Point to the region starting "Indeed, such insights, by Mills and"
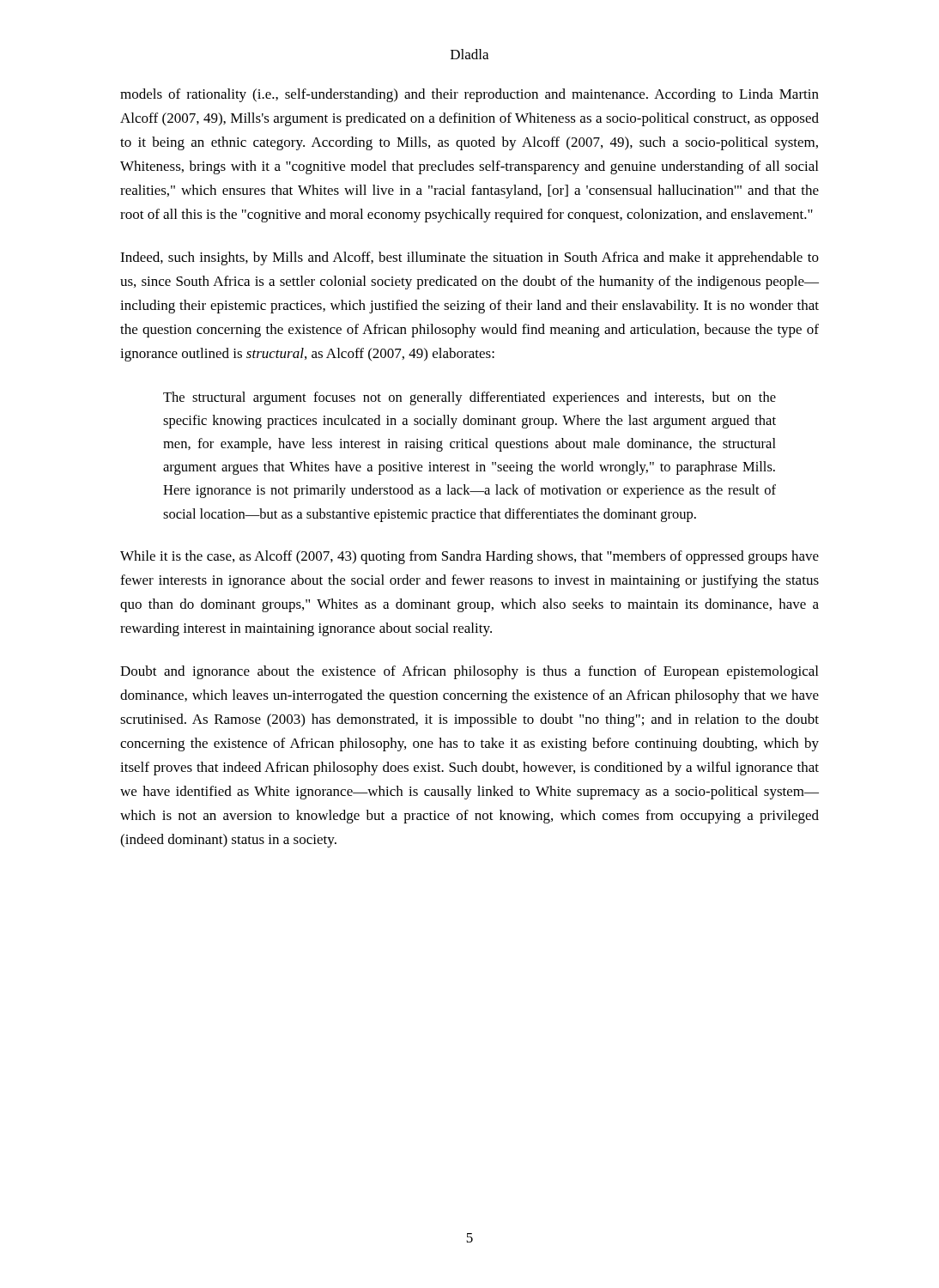This screenshot has width=939, height=1288. click(470, 306)
